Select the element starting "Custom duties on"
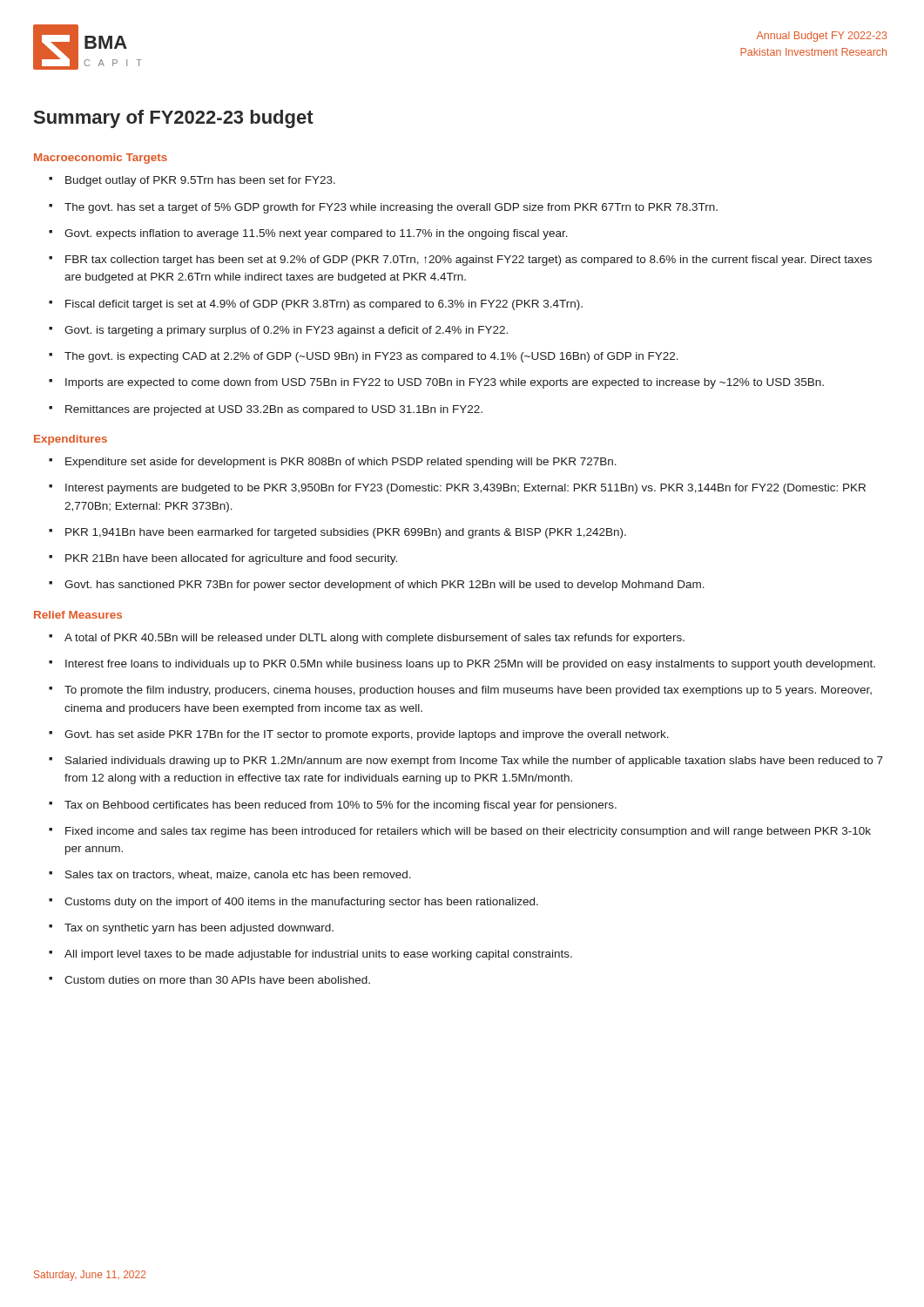924x1307 pixels. [x=209, y=980]
